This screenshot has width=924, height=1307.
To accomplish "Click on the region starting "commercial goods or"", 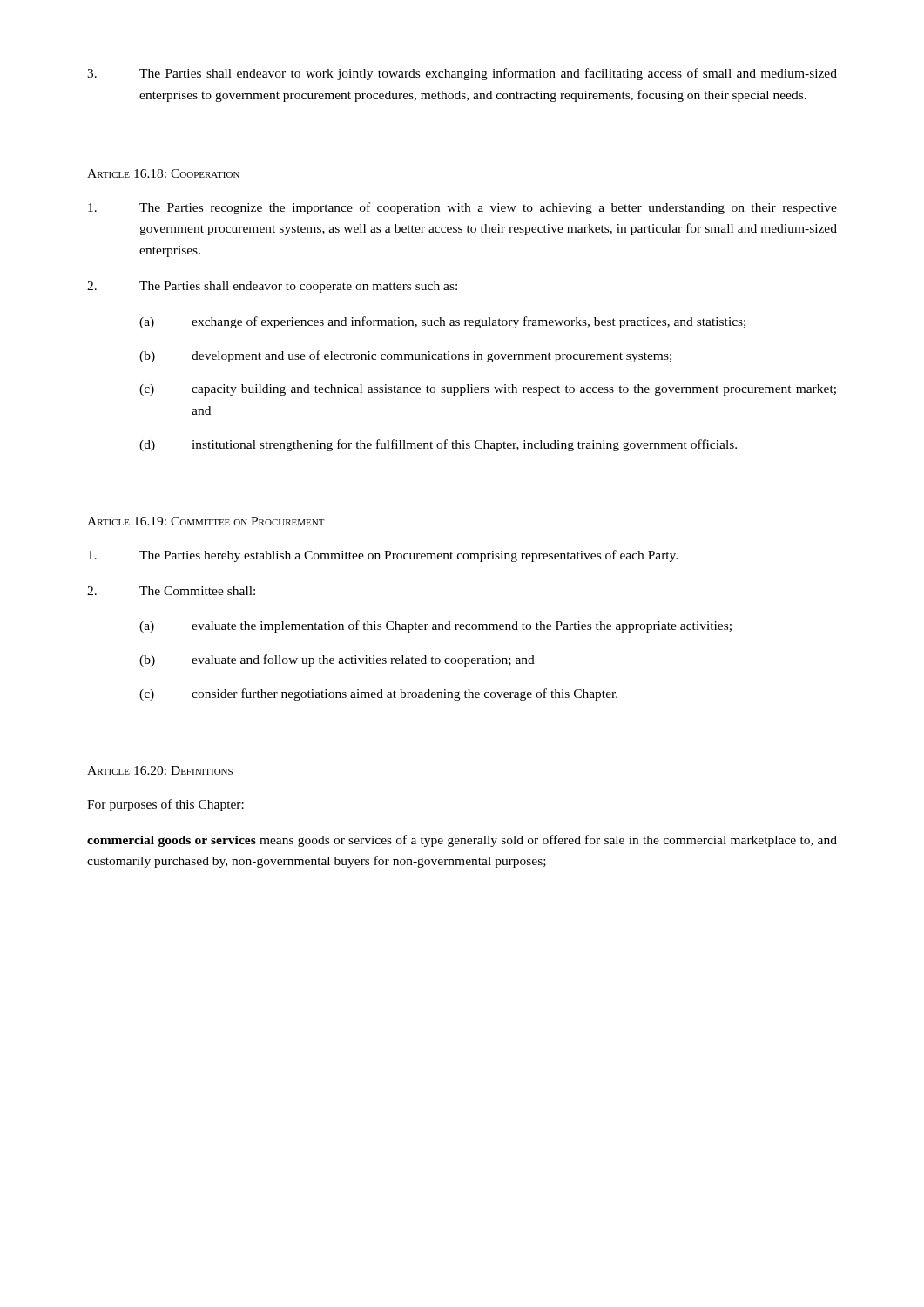I will coord(462,851).
